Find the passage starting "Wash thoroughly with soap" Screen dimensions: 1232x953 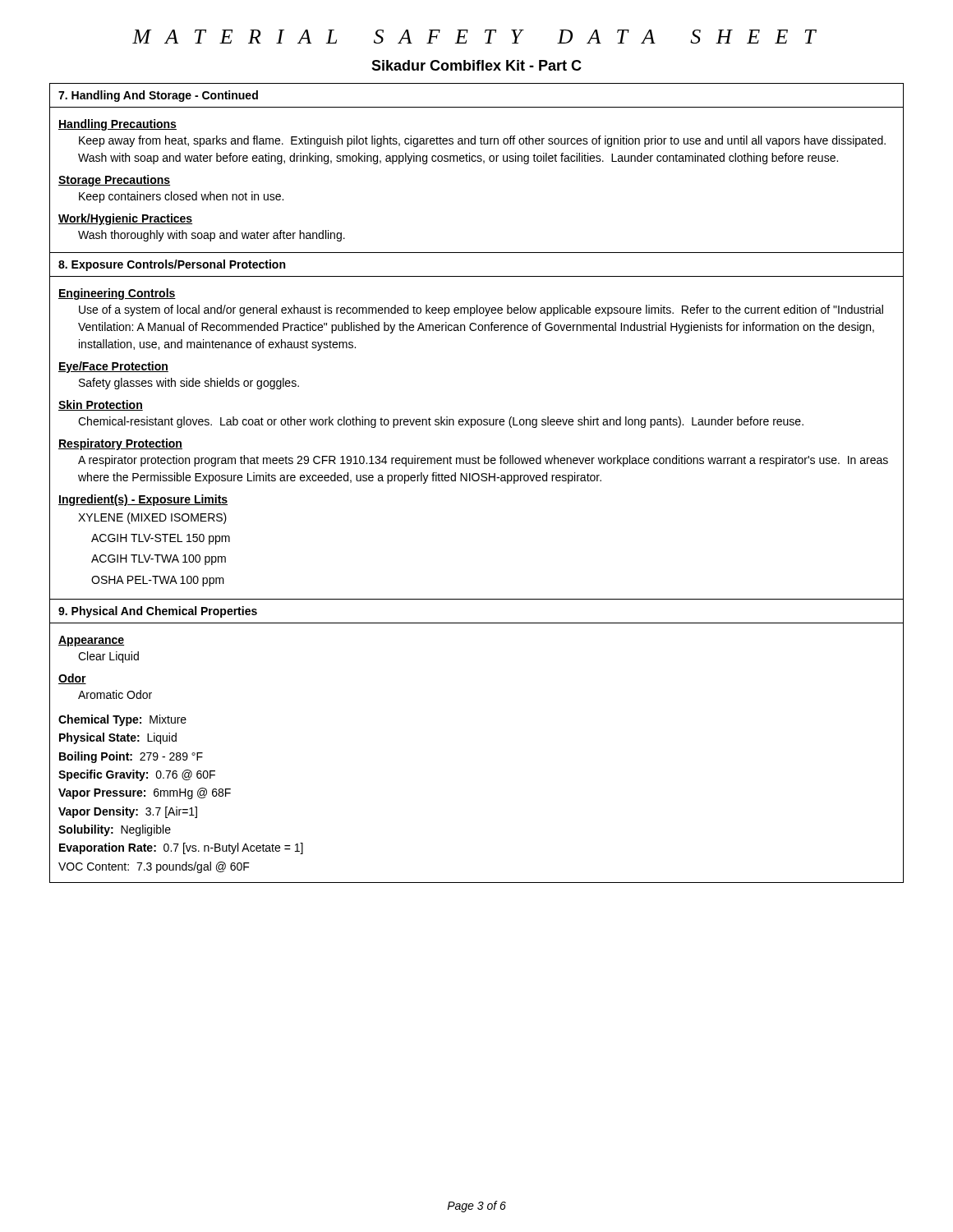pos(212,235)
